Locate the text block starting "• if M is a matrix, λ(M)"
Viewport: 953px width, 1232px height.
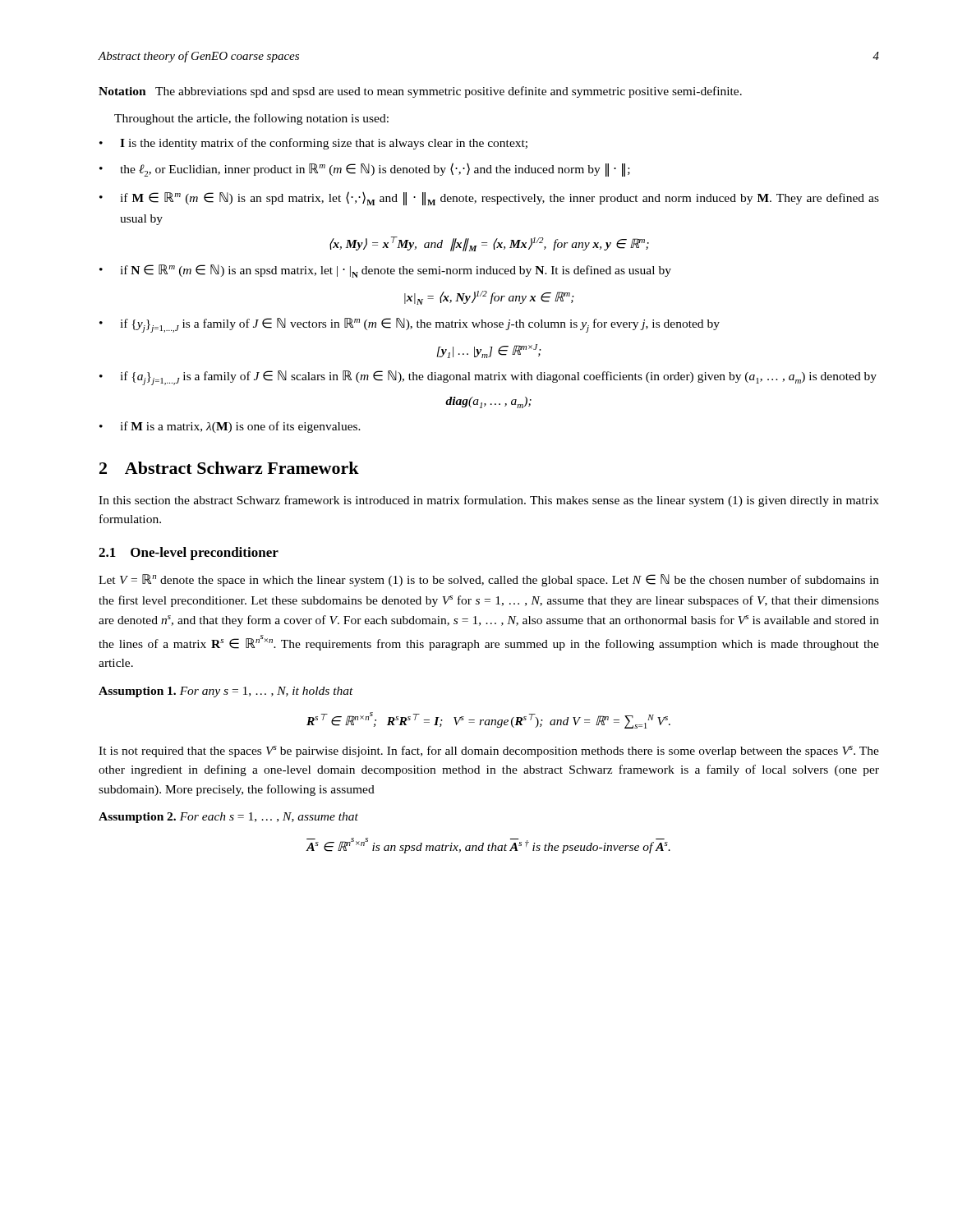(230, 426)
